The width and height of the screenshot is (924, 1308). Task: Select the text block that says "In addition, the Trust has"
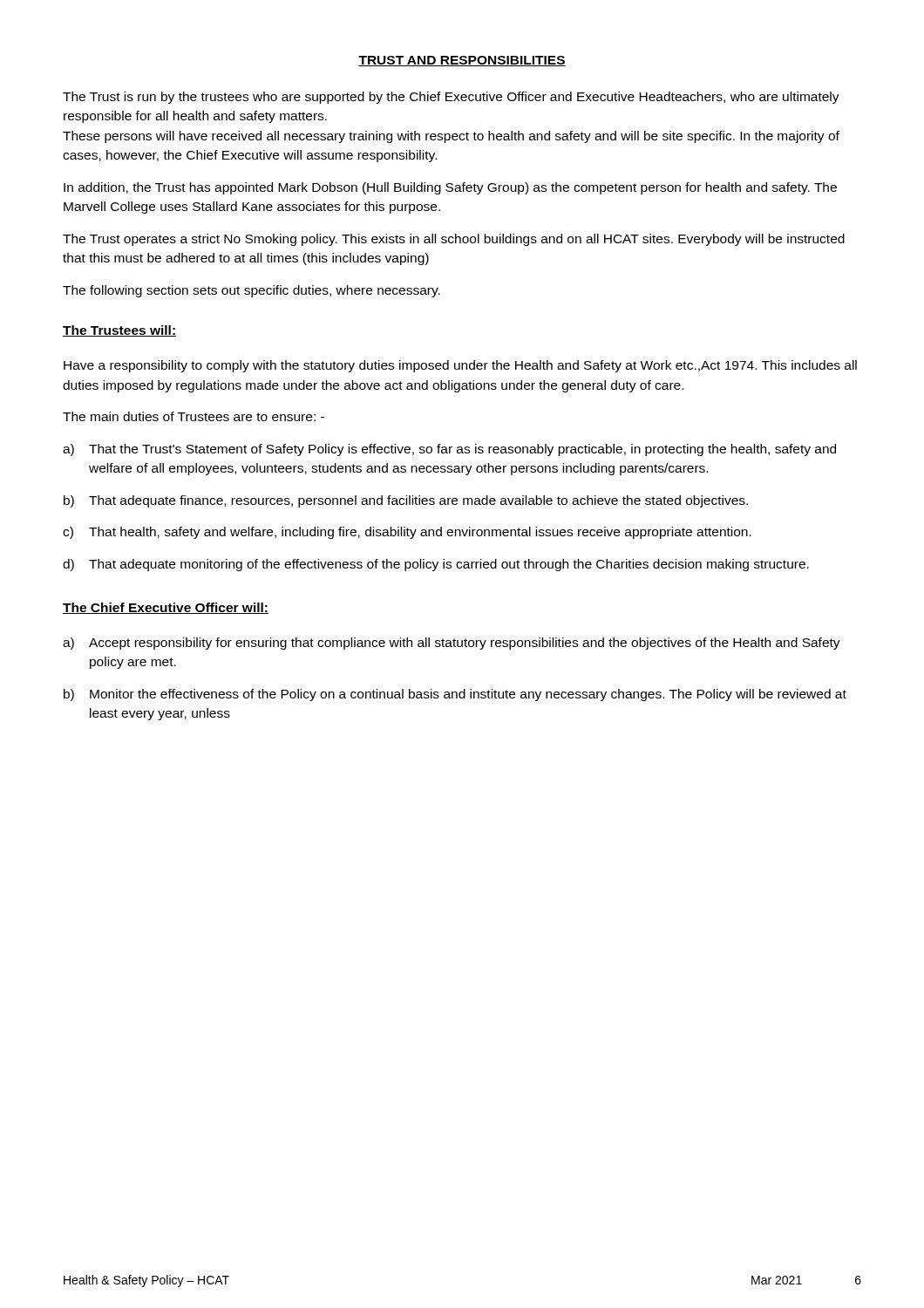click(462, 197)
